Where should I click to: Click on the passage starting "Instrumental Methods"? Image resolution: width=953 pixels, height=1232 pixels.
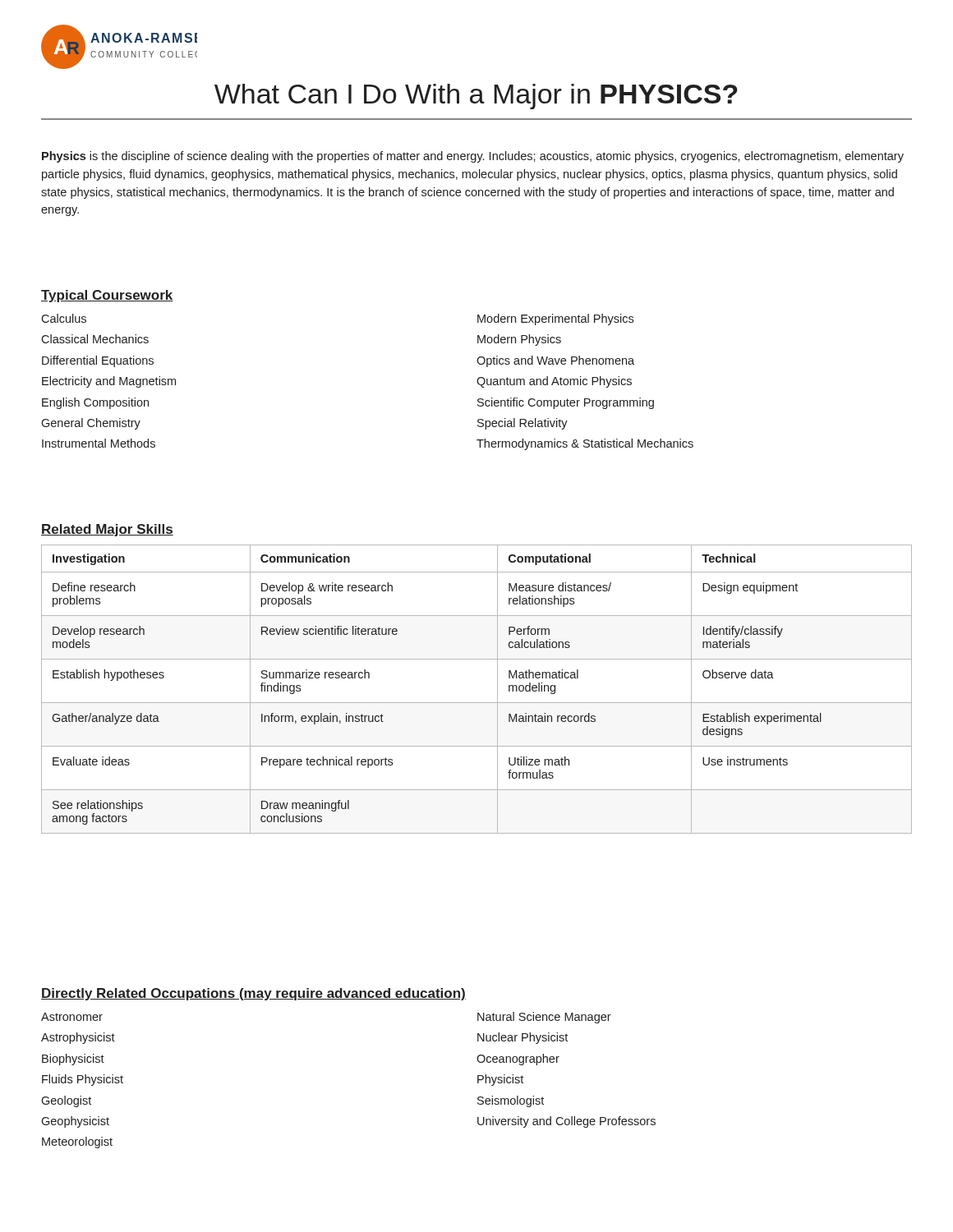[98, 444]
